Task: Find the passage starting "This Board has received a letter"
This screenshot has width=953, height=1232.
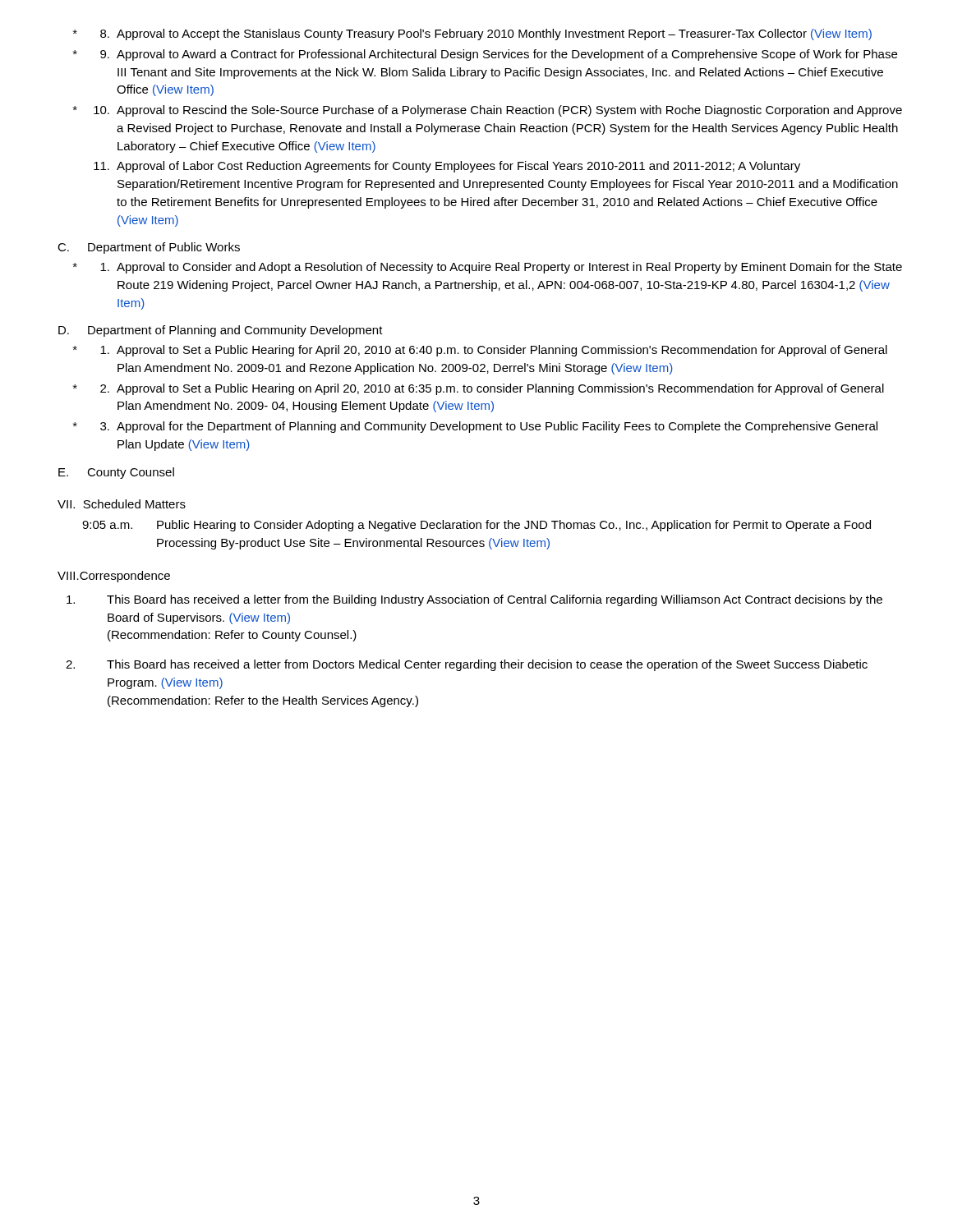Action: click(x=474, y=600)
